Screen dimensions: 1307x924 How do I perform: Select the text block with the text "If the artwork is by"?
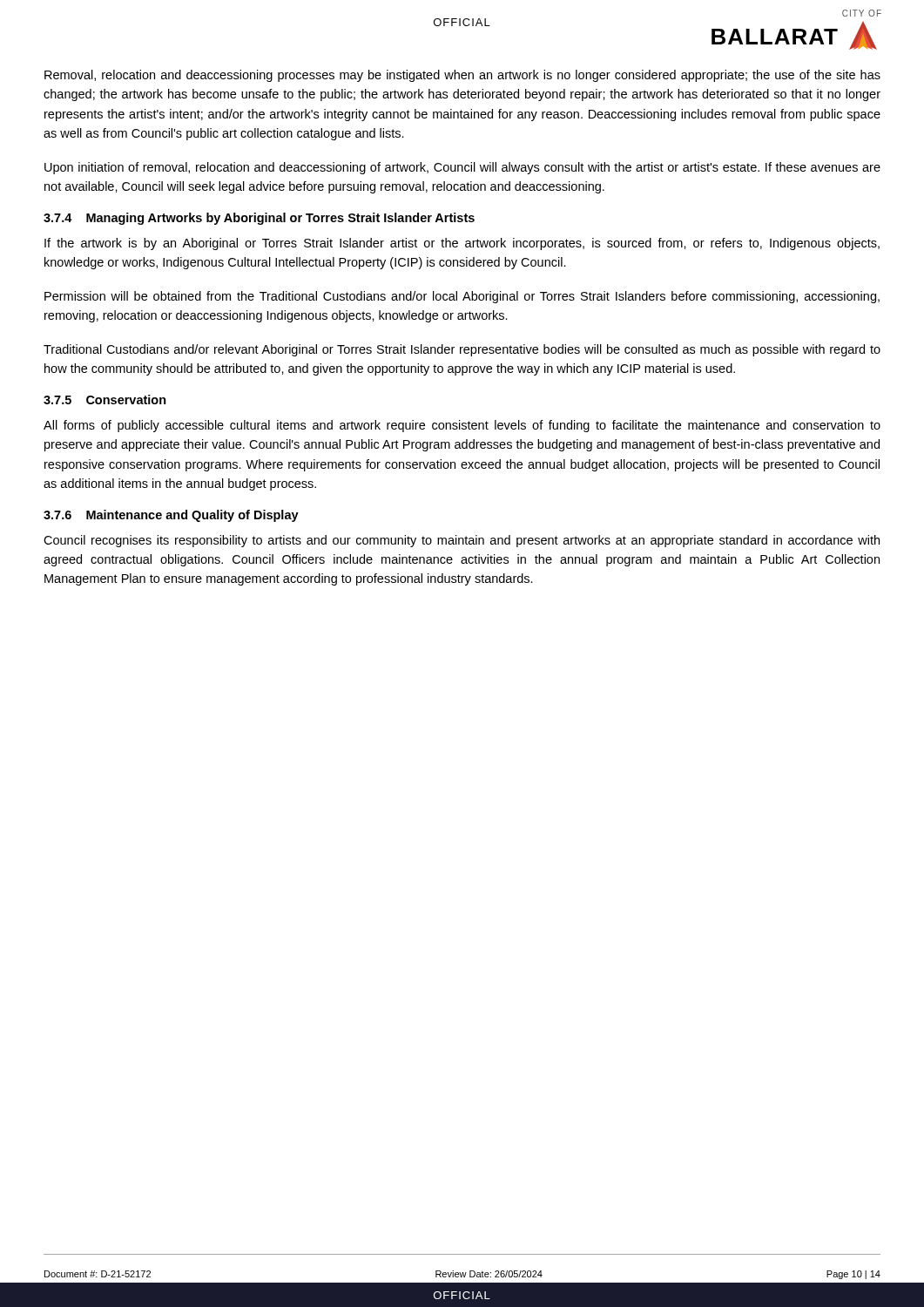pyautogui.click(x=462, y=253)
